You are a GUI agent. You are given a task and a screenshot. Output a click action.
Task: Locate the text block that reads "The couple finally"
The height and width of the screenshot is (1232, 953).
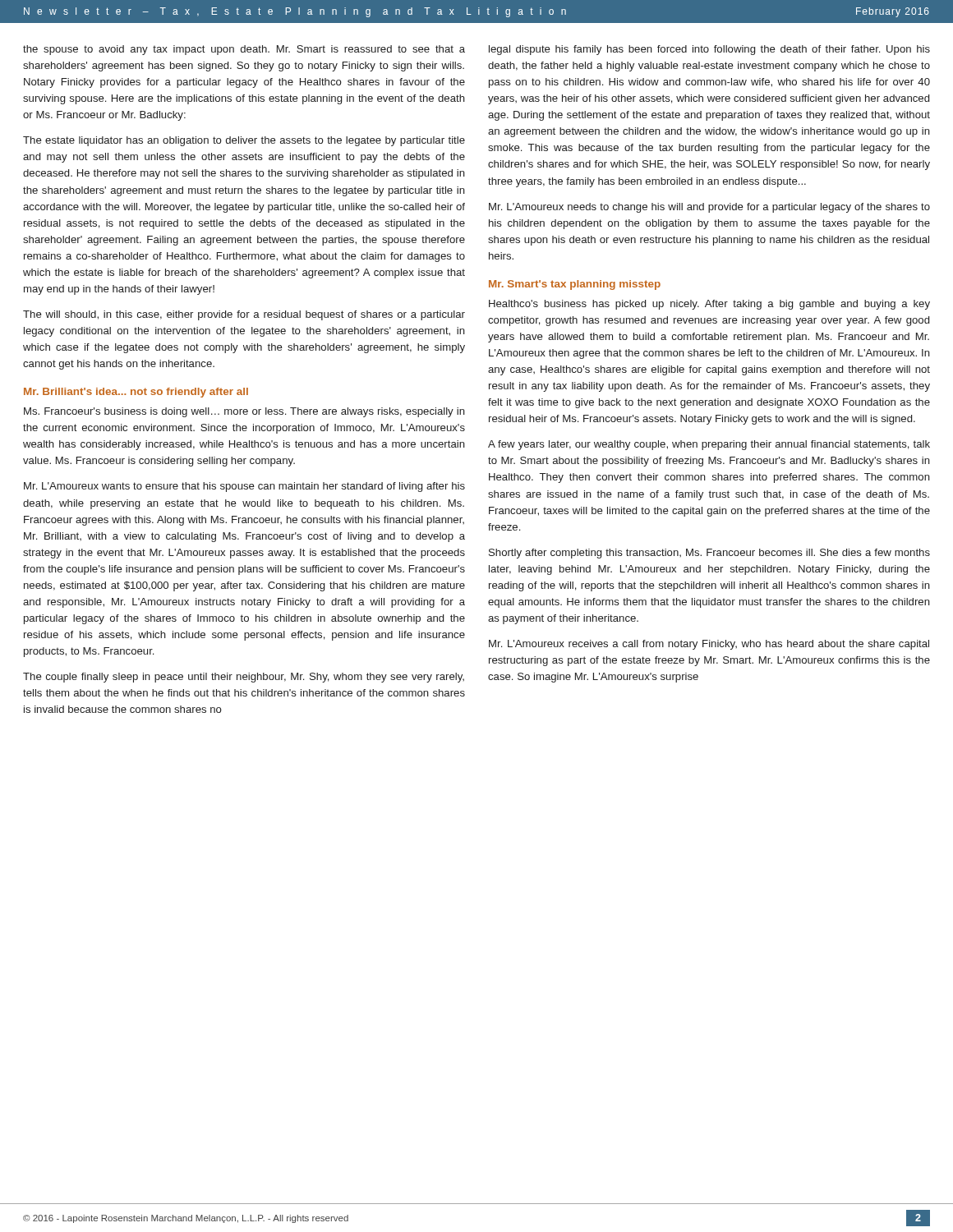(x=244, y=693)
